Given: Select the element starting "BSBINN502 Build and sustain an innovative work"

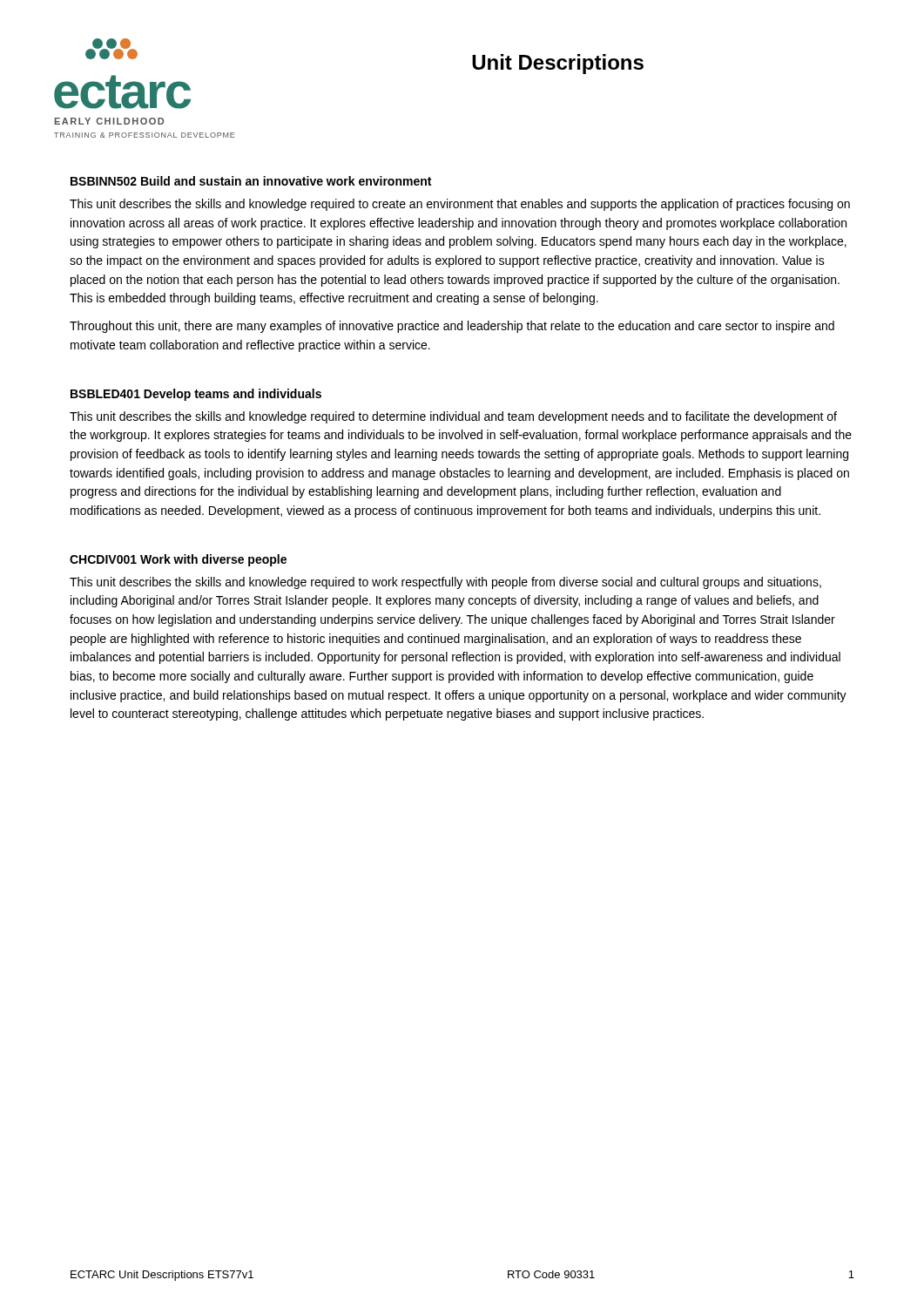Looking at the screenshot, I should point(251,181).
